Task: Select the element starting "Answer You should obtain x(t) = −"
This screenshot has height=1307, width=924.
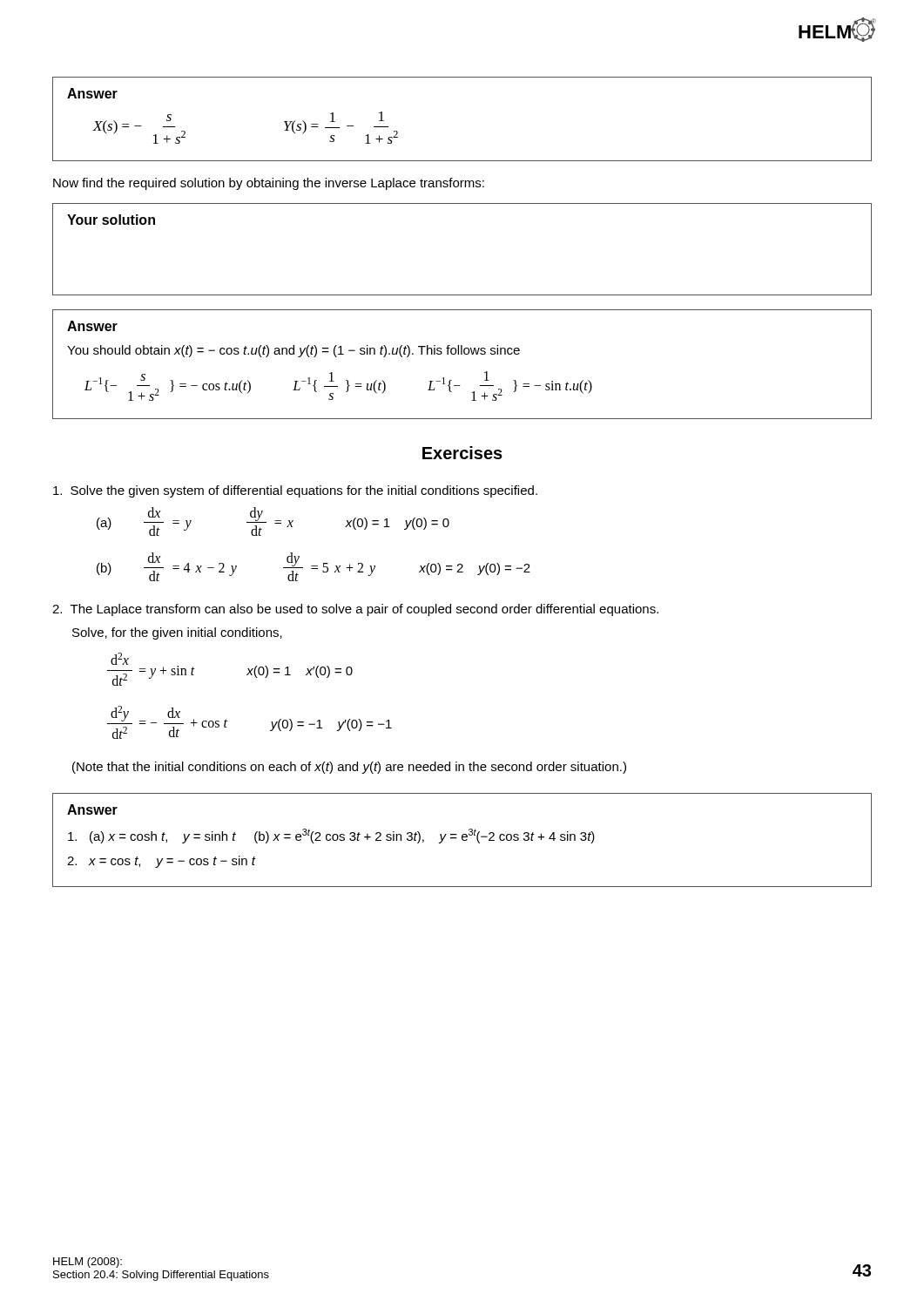Action: [x=462, y=364]
